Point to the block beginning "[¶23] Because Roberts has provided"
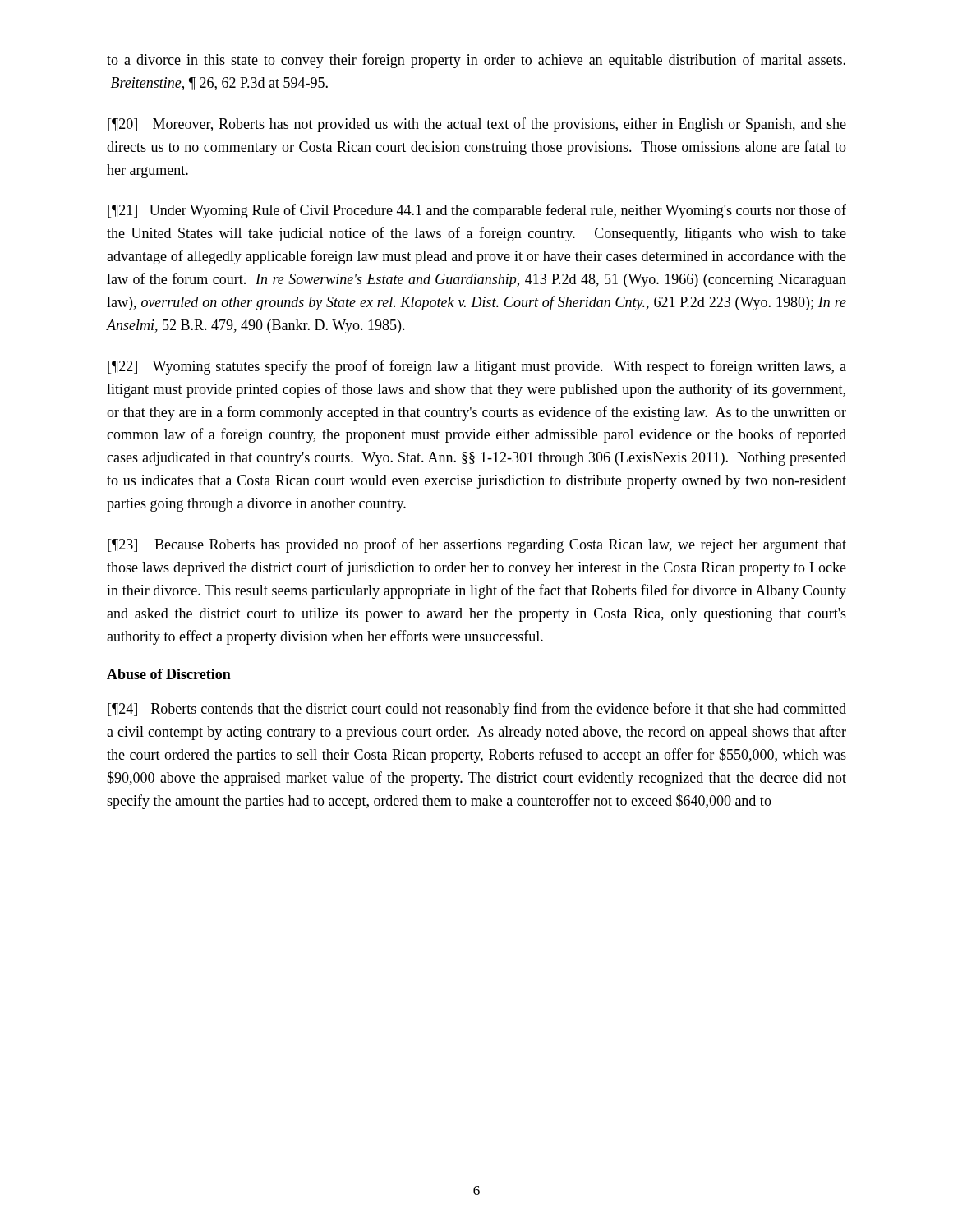The height and width of the screenshot is (1232, 953). [476, 590]
